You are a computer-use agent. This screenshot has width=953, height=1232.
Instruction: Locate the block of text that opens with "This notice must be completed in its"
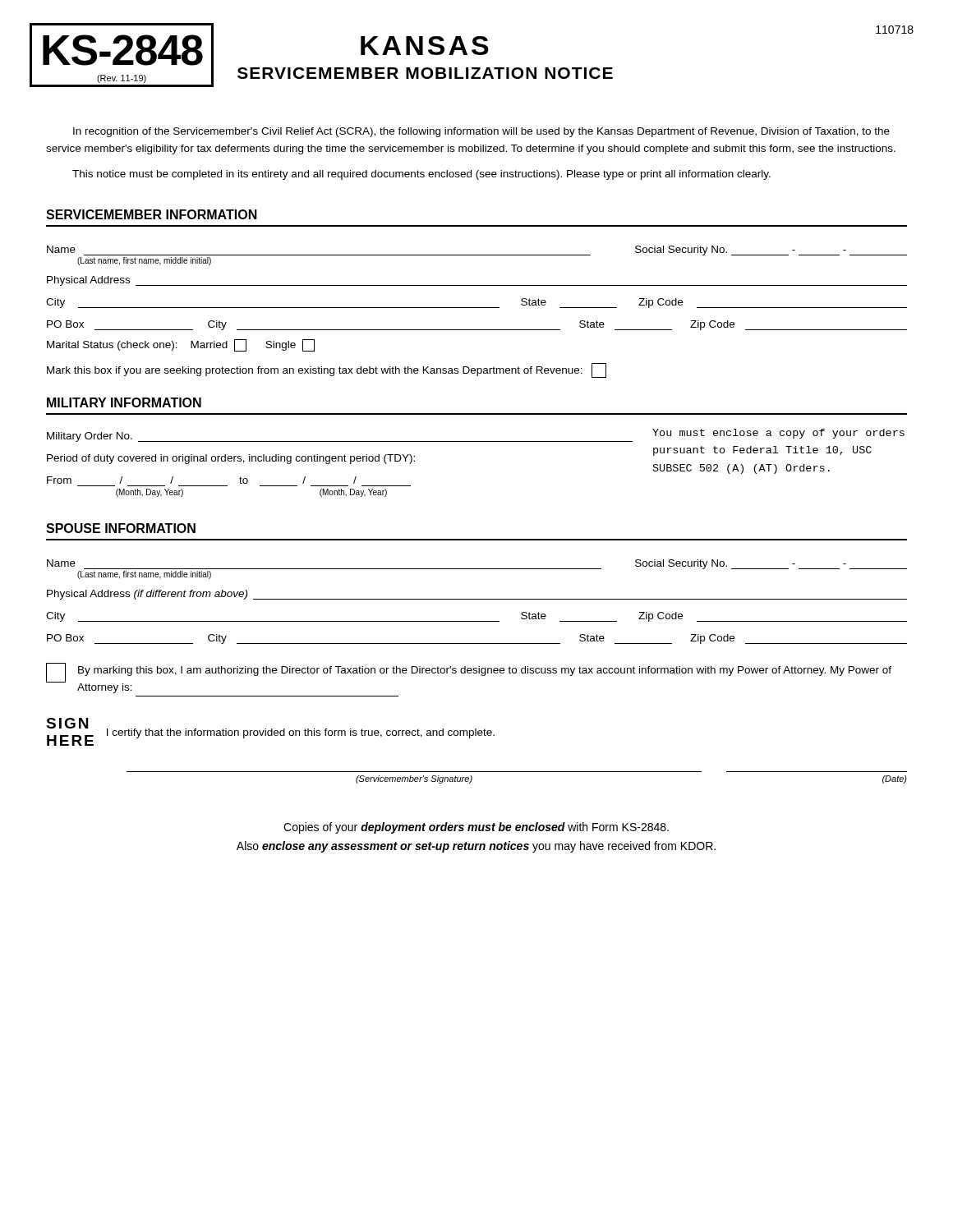click(422, 174)
